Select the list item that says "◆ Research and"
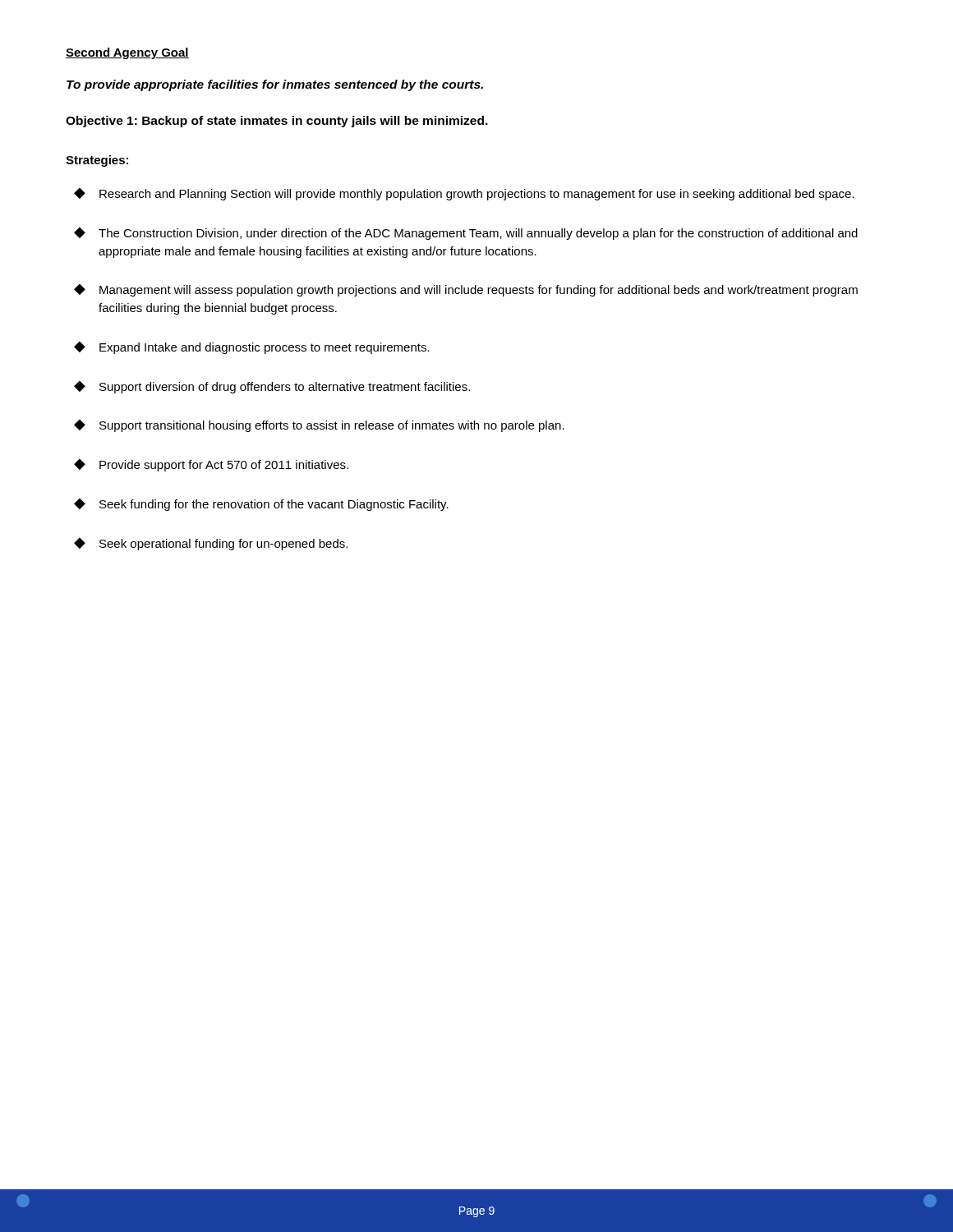Screen dimensions: 1232x953 click(464, 194)
